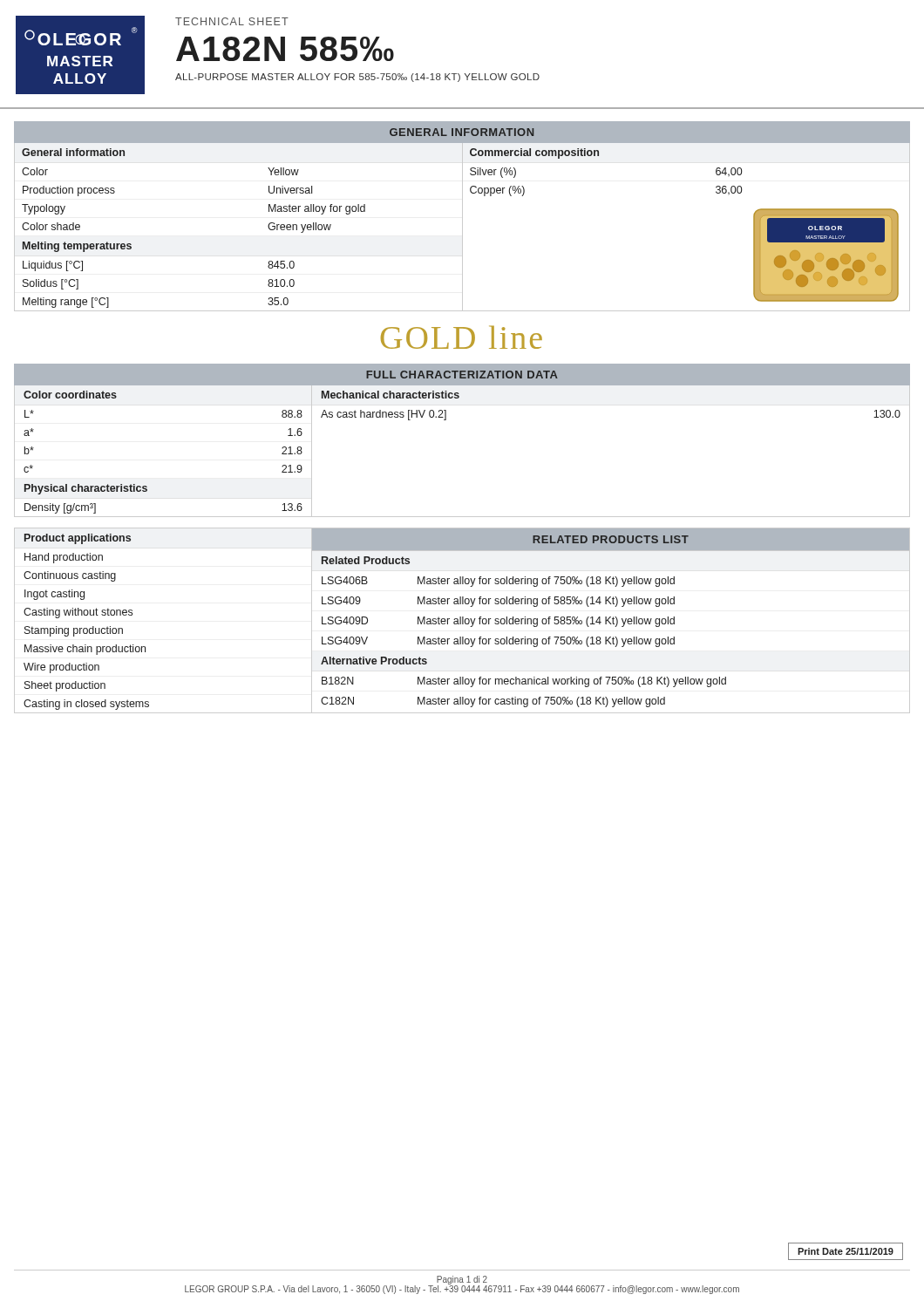
Task: Find the table that mentions "Color coordinates"
Action: 163,451
